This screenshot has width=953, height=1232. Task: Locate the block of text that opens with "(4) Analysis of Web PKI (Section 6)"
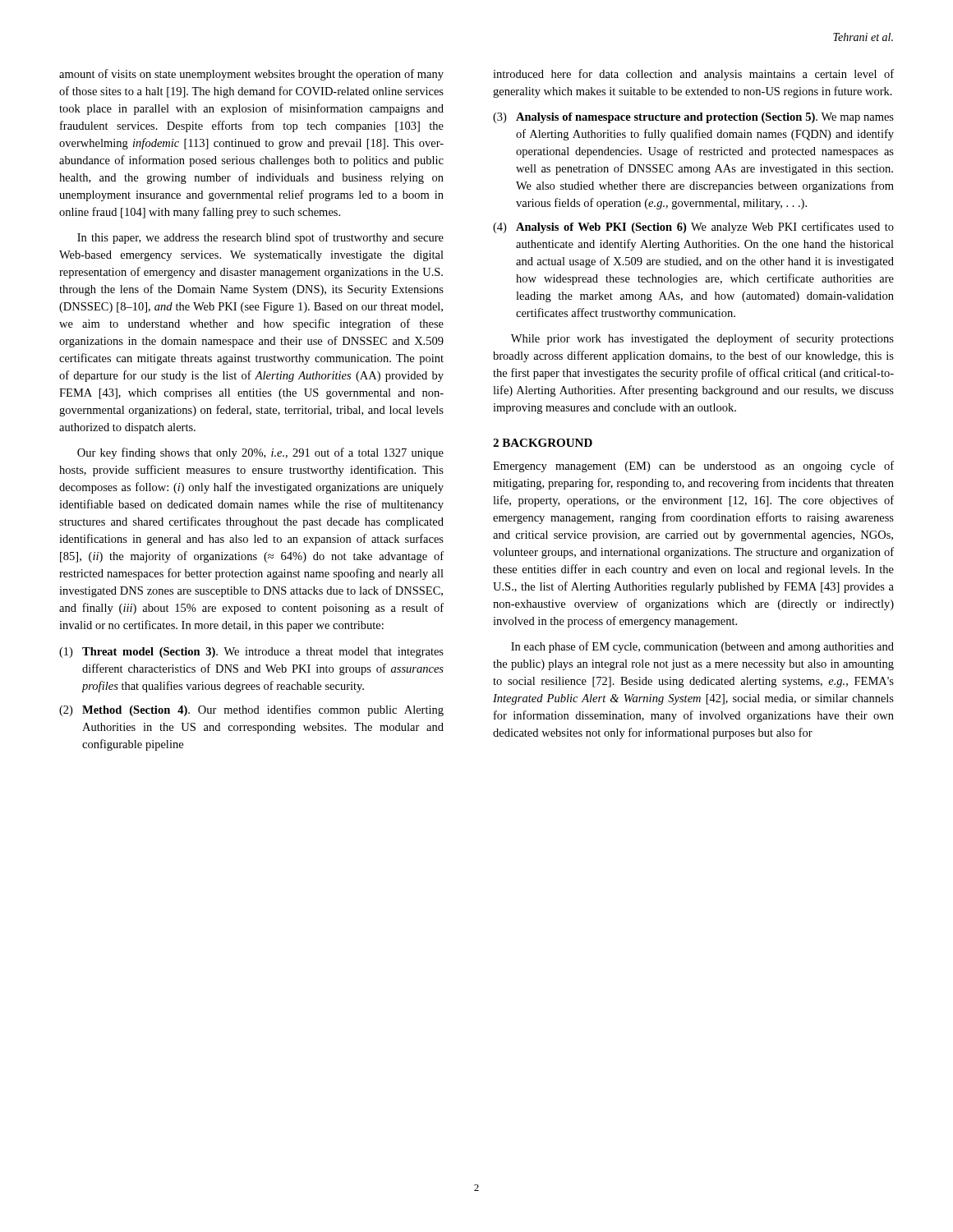[x=693, y=270]
